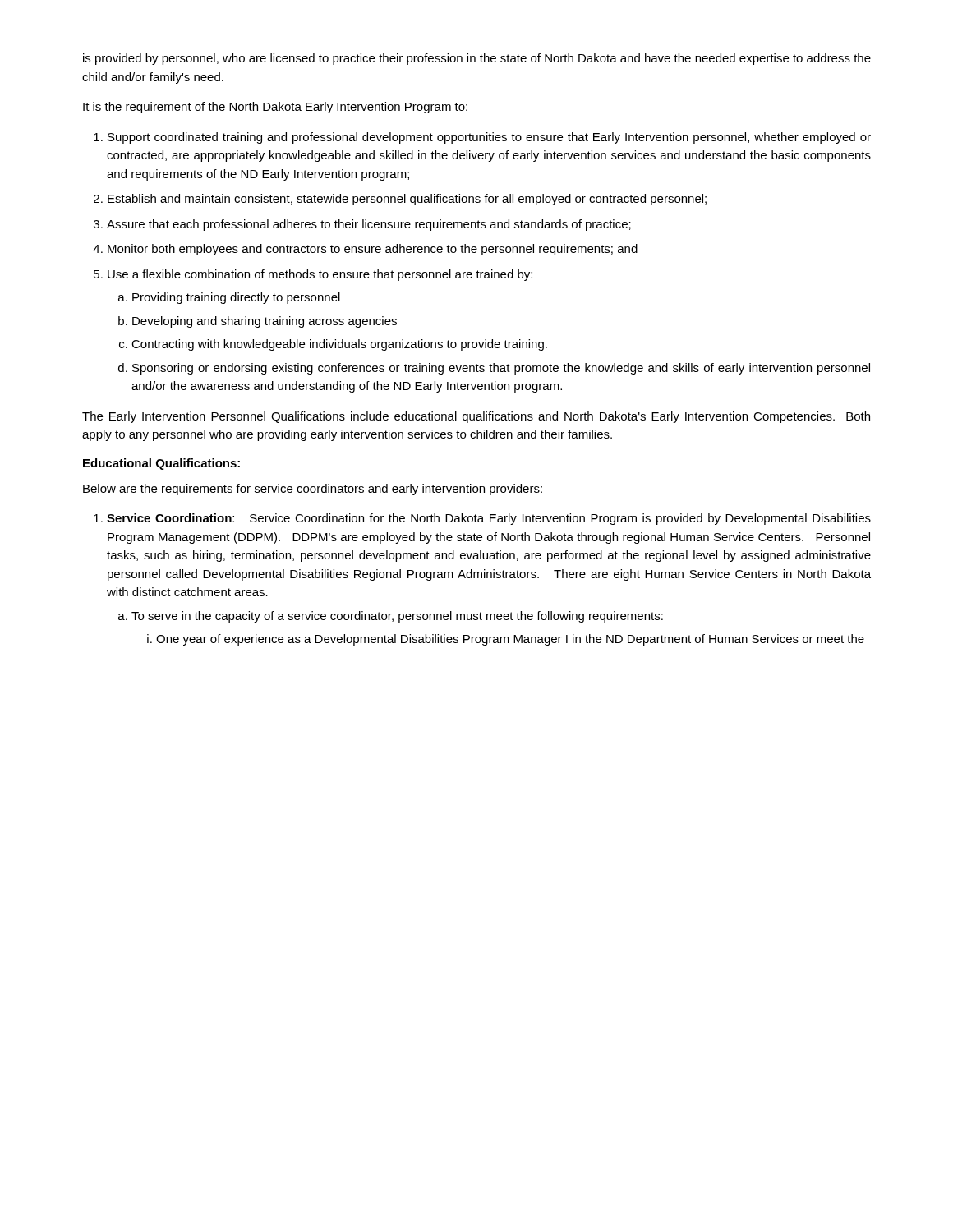
Task: Locate the list item that says "Monitor both employees and contractors to ensure adherence"
Action: pos(372,248)
